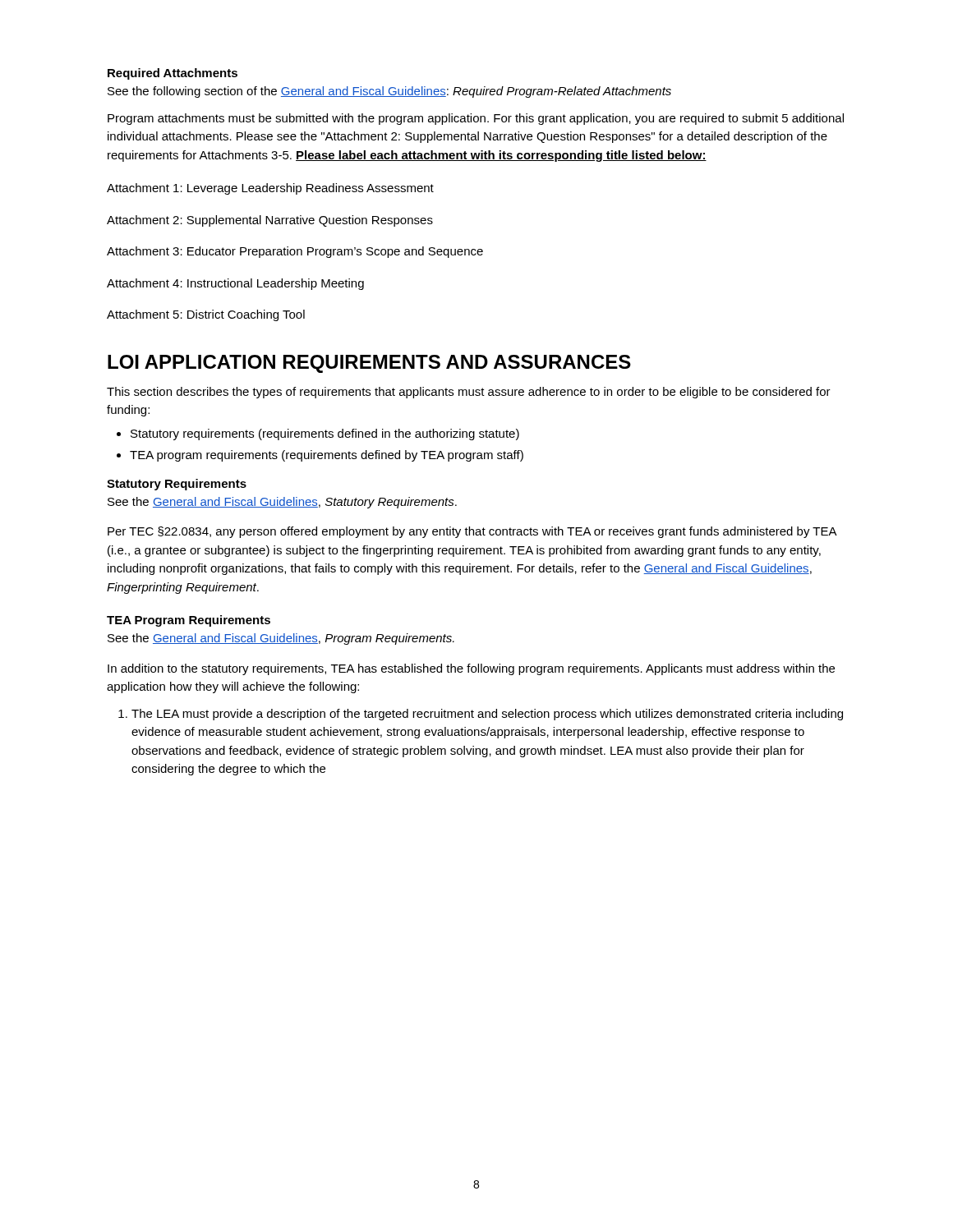Navigate to the passage starting "Required Attachments"
Image resolution: width=953 pixels, height=1232 pixels.
pos(172,73)
